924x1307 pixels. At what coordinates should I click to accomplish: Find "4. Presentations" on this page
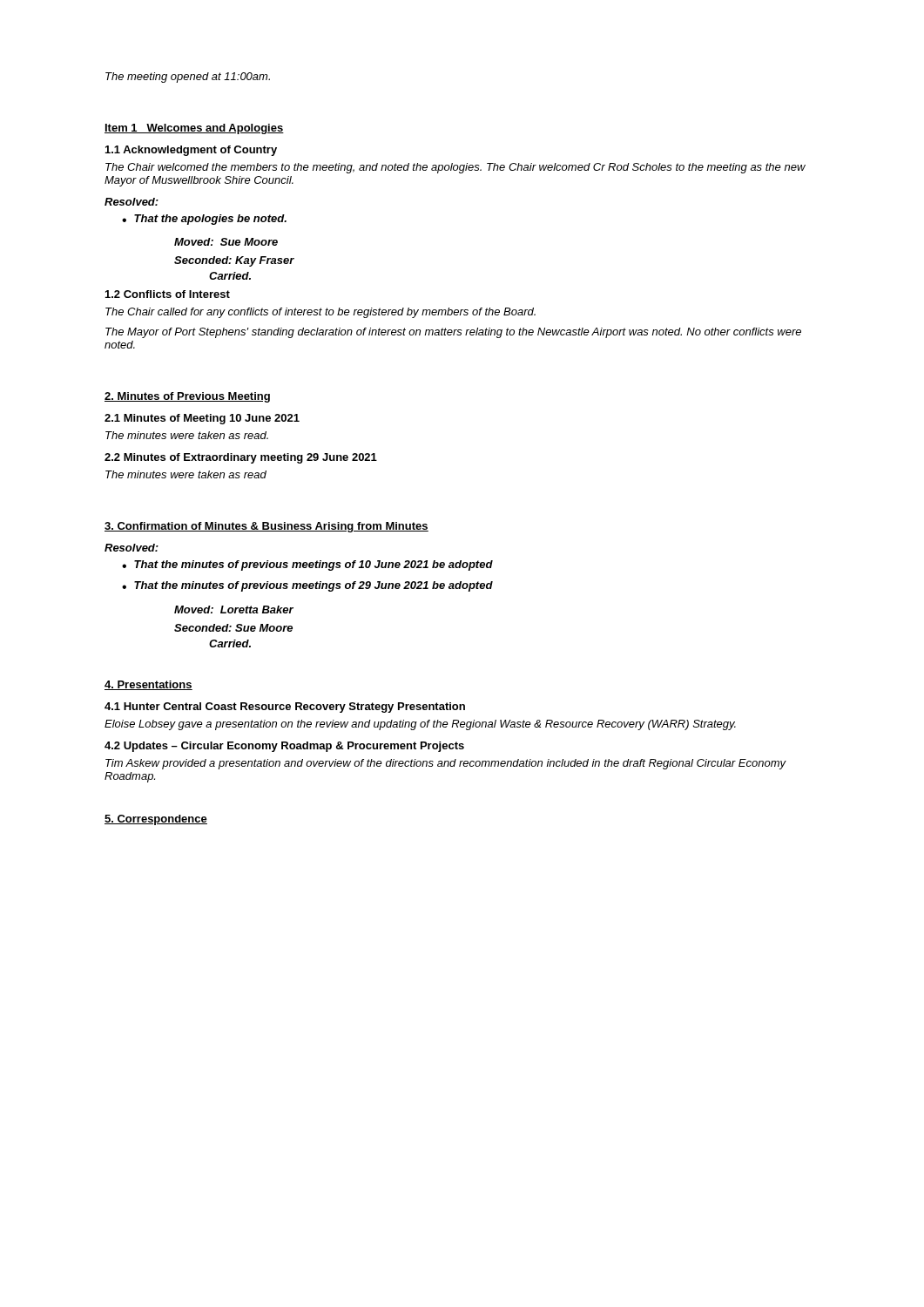[148, 685]
